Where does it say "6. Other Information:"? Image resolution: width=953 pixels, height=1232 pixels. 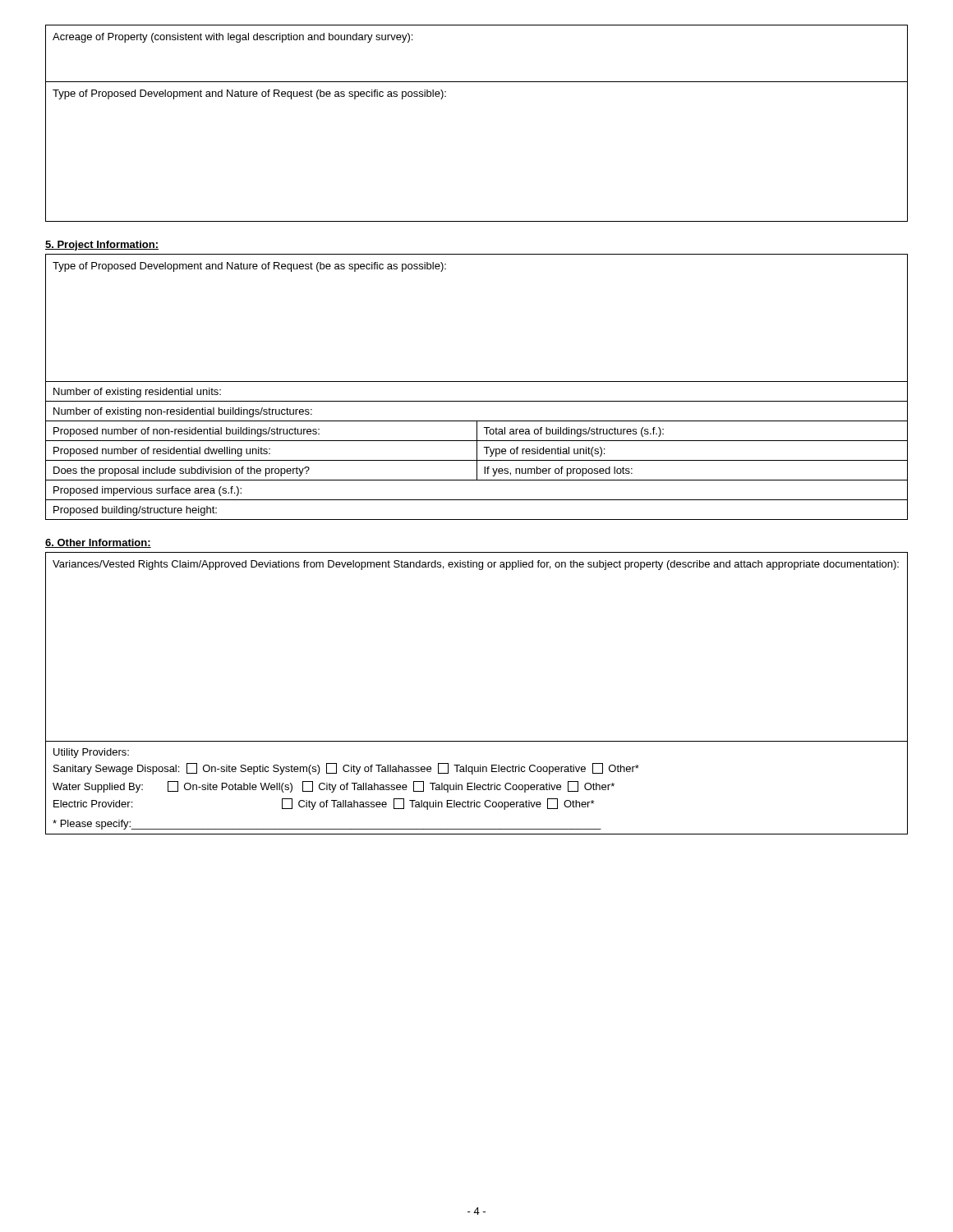98,542
